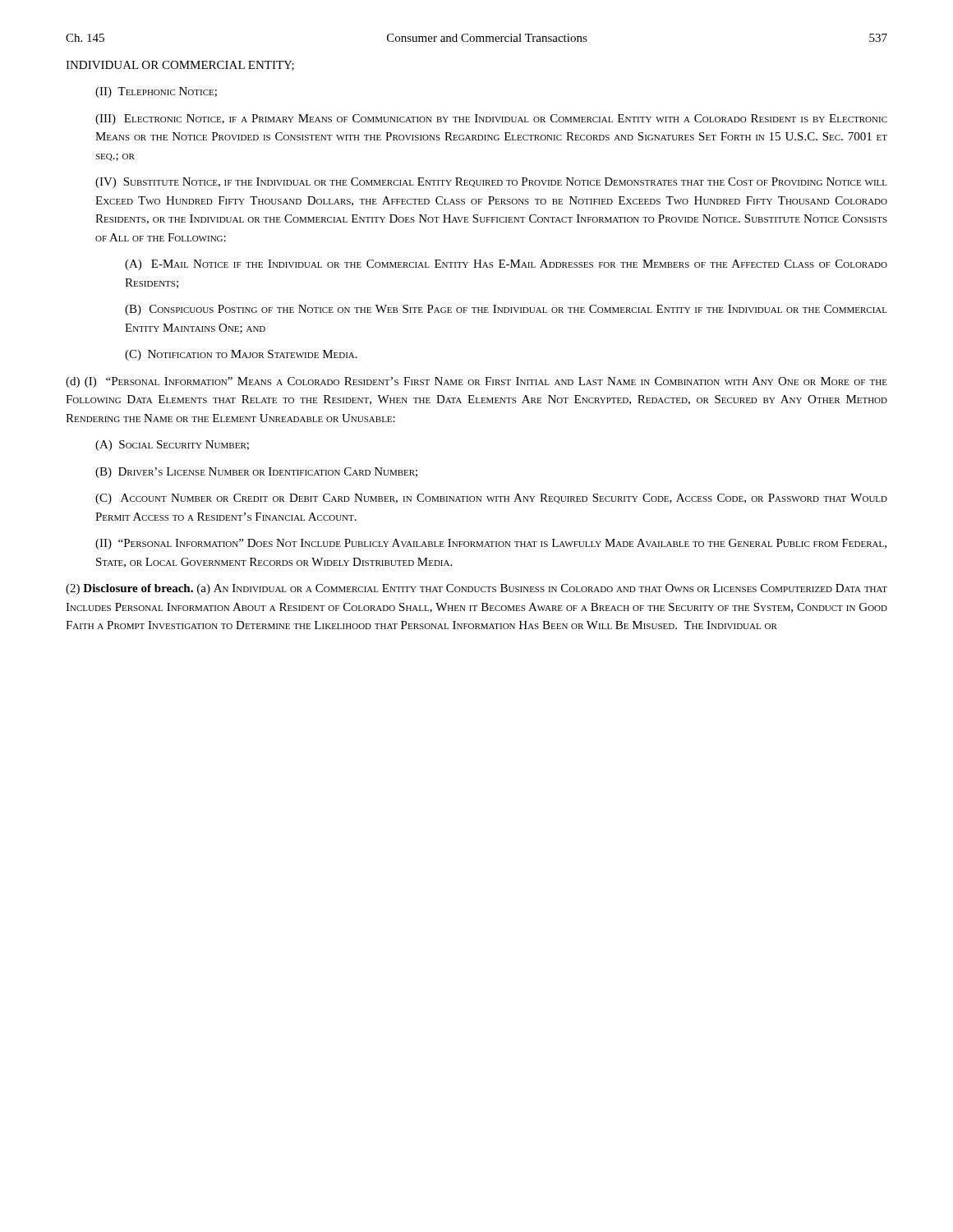Point to the block beginning "(B) Conspicuous Posting of the Notice on"
953x1232 pixels.
coord(506,318)
